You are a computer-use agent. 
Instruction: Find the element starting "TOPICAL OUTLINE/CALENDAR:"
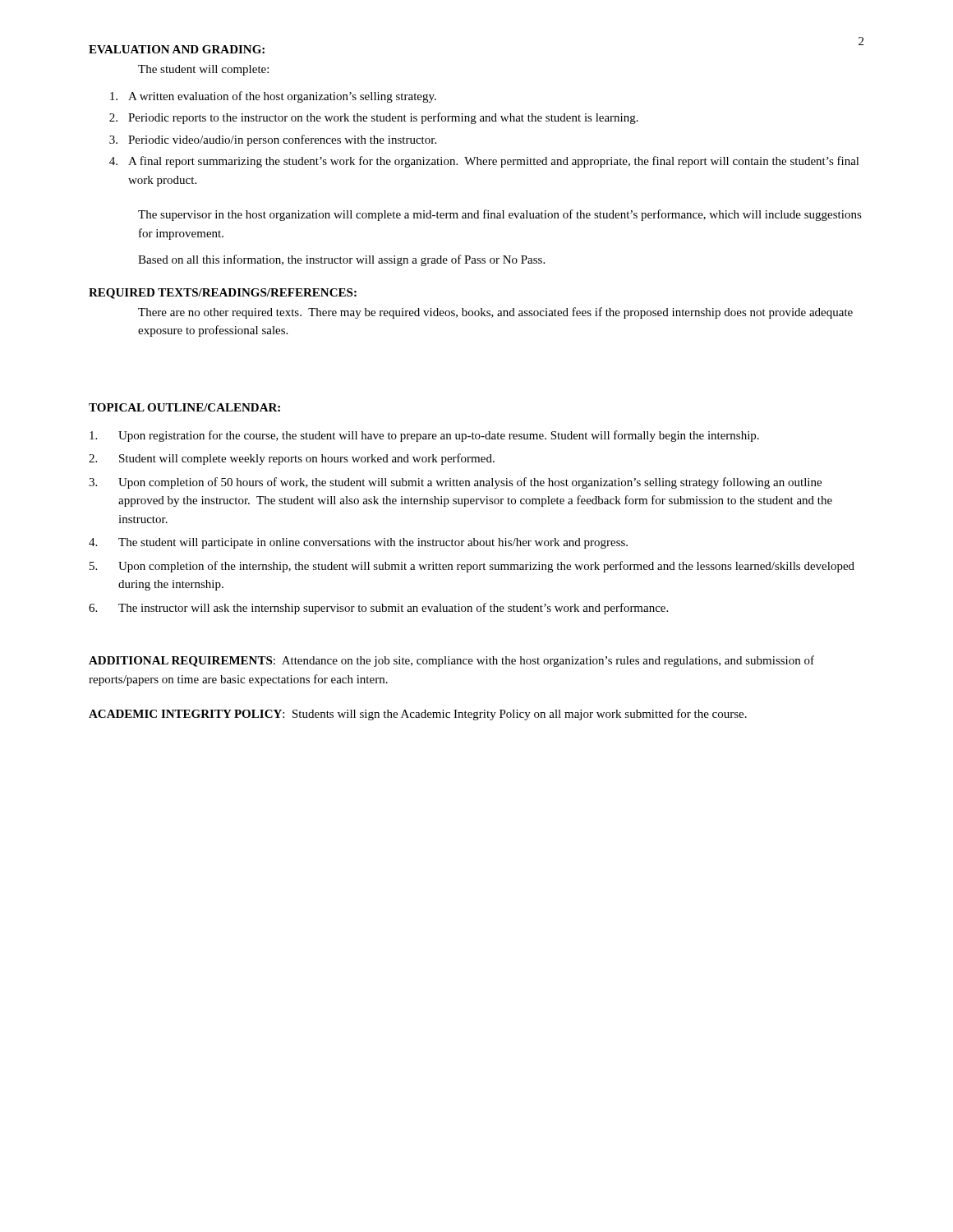tap(185, 407)
